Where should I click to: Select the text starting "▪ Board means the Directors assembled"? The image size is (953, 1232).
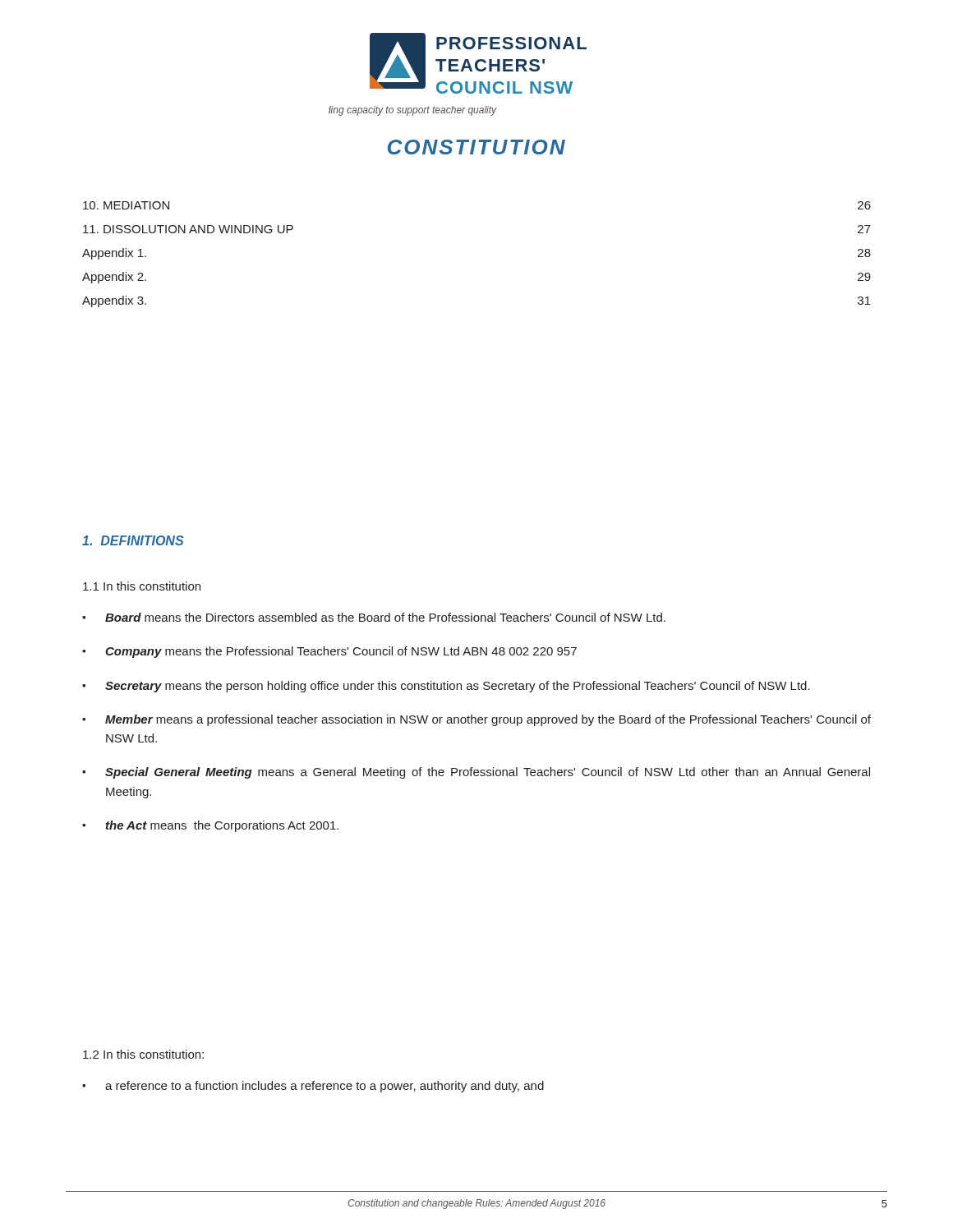(x=476, y=617)
